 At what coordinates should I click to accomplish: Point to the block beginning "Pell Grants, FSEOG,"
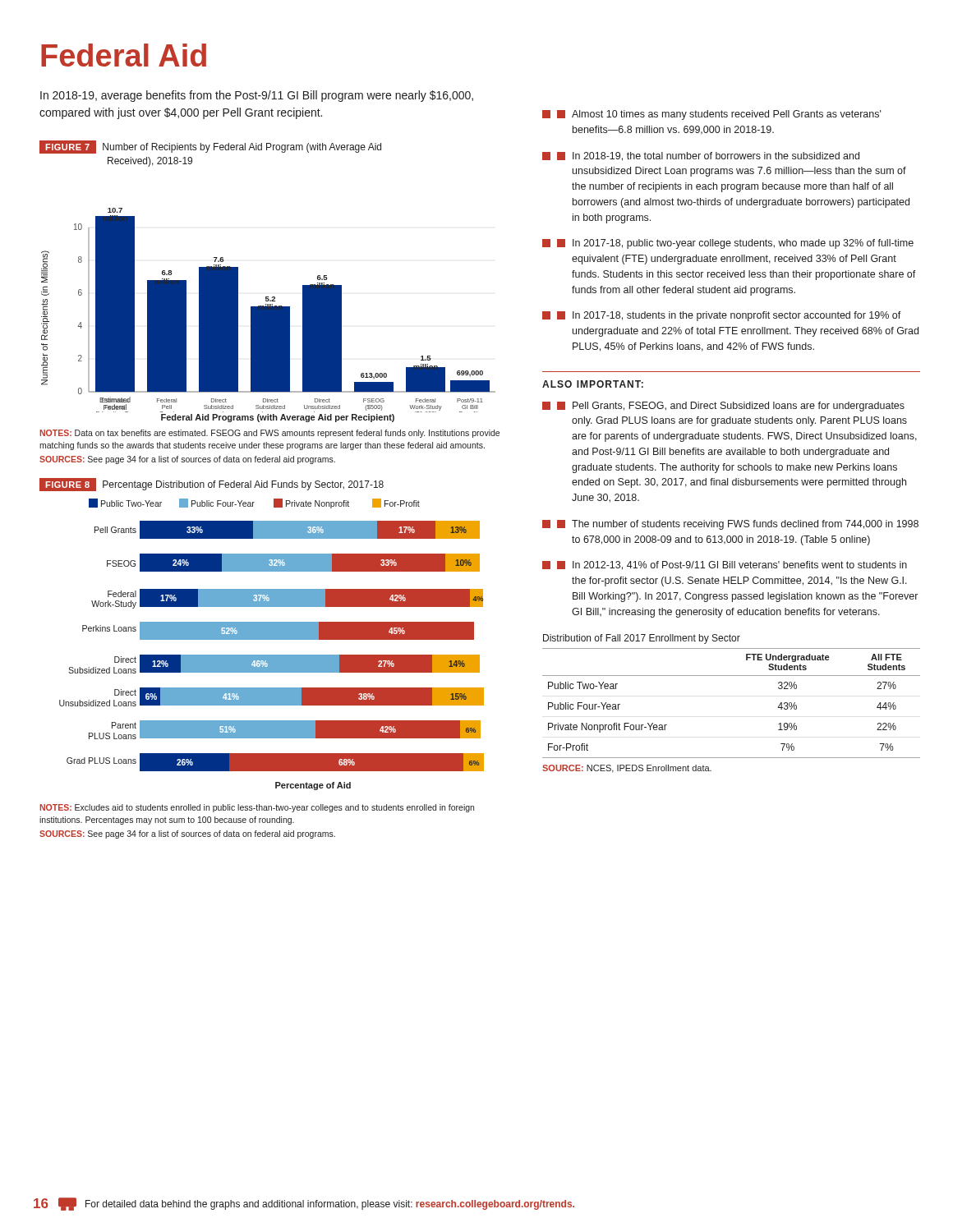[x=737, y=452]
